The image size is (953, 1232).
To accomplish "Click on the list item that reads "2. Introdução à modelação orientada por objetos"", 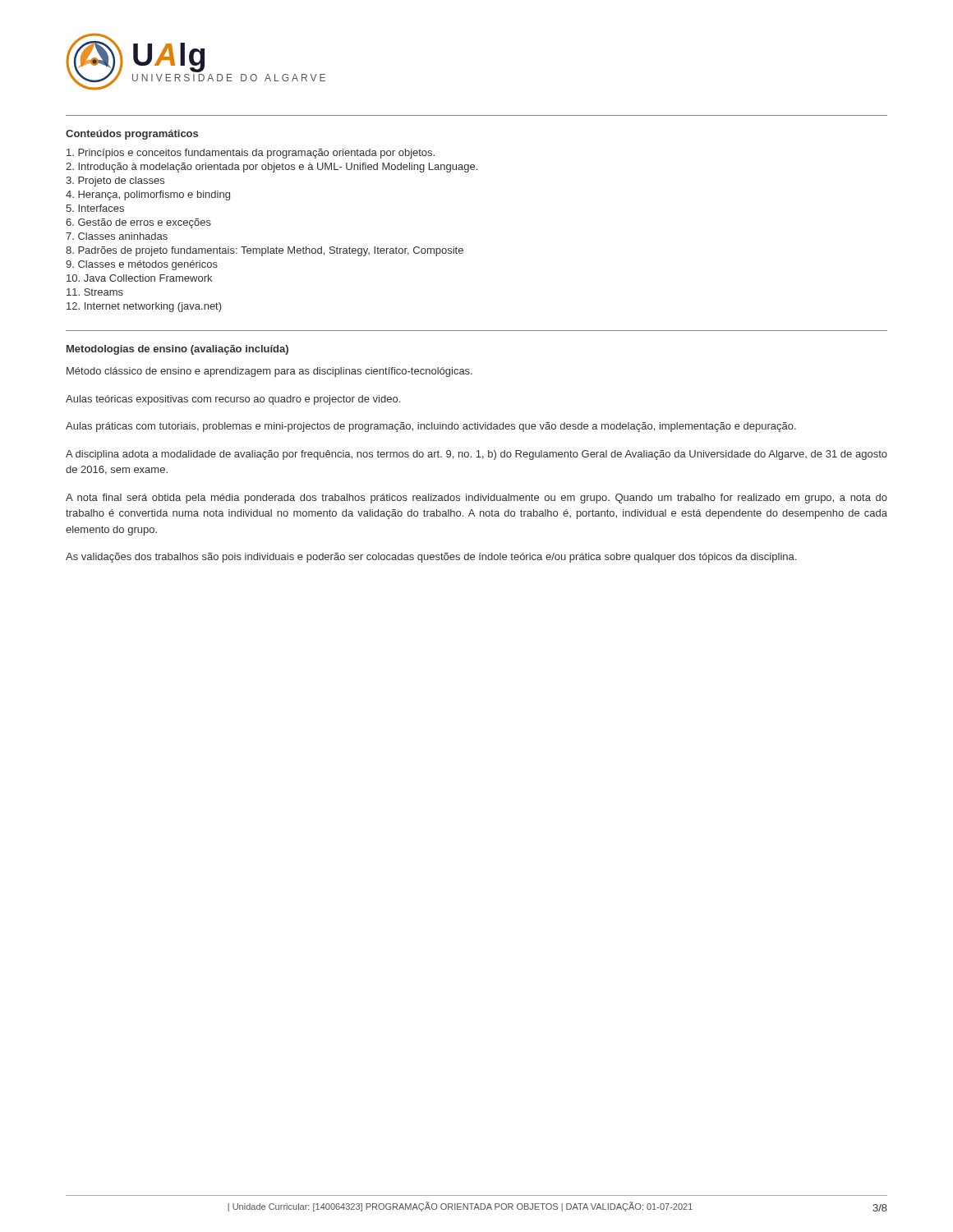I will [x=272, y=166].
